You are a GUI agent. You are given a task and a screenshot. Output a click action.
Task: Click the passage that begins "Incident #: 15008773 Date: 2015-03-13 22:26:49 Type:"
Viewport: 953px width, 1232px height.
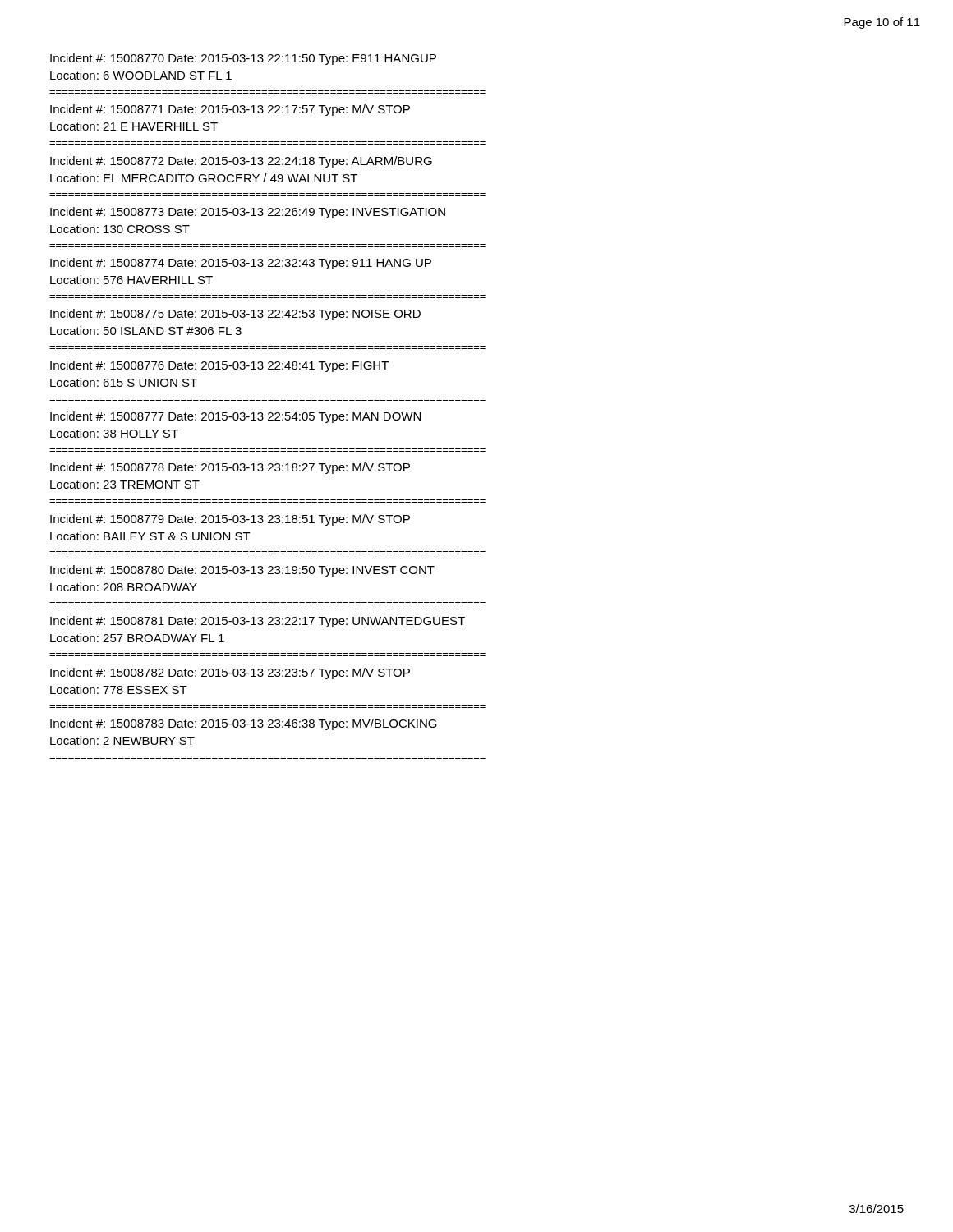248,213
